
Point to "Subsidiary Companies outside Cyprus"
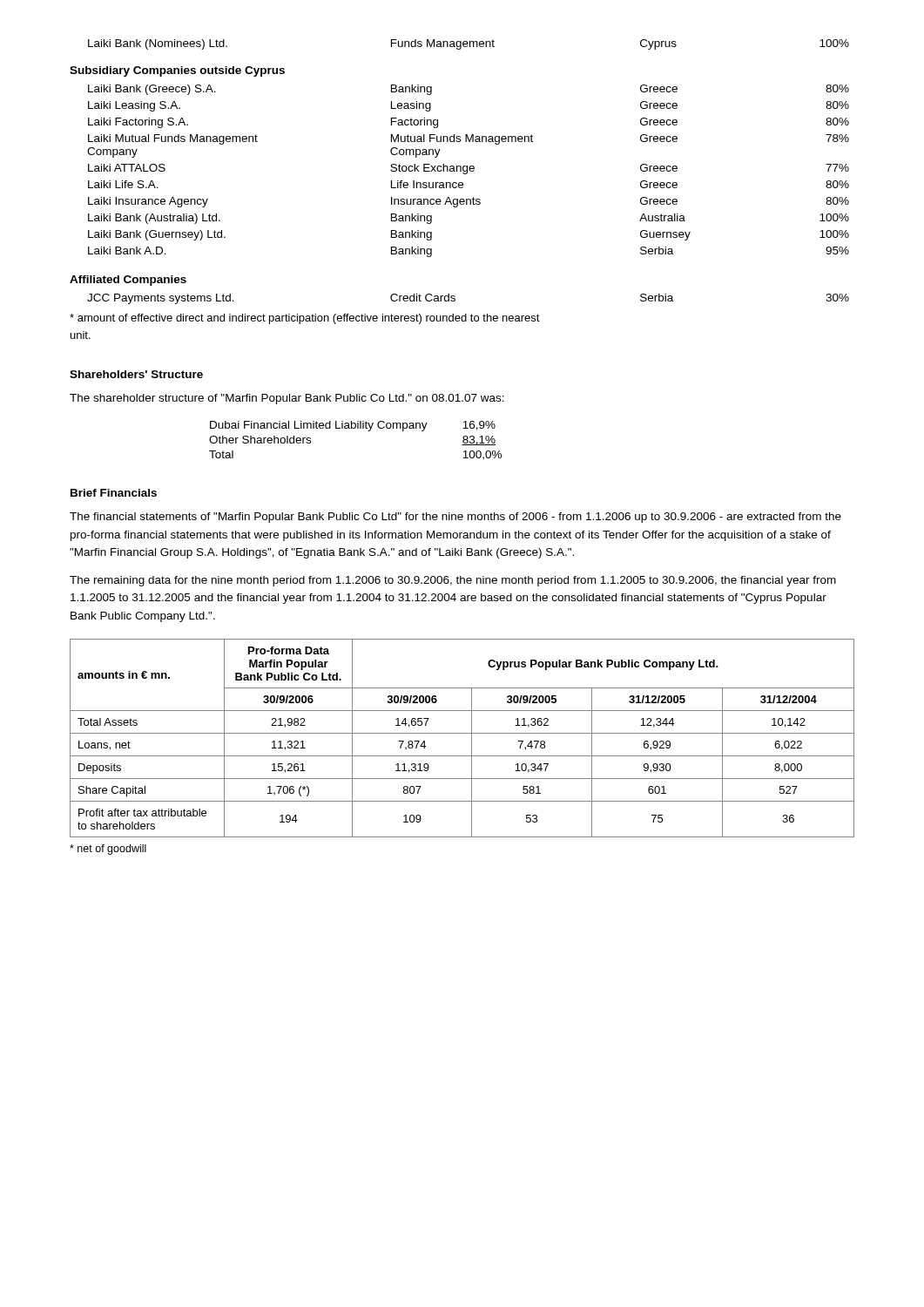coord(177,70)
